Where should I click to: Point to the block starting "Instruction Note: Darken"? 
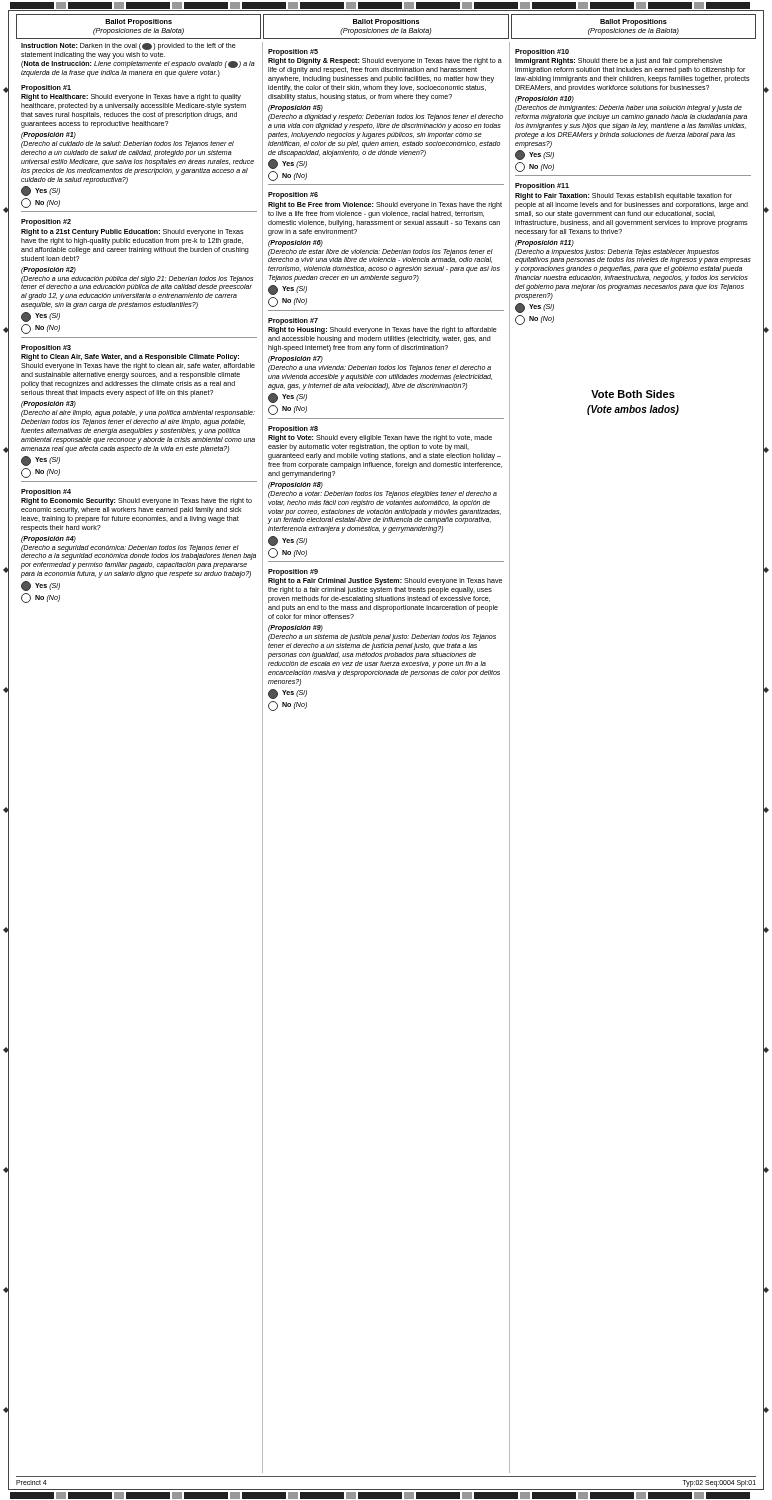click(x=138, y=59)
